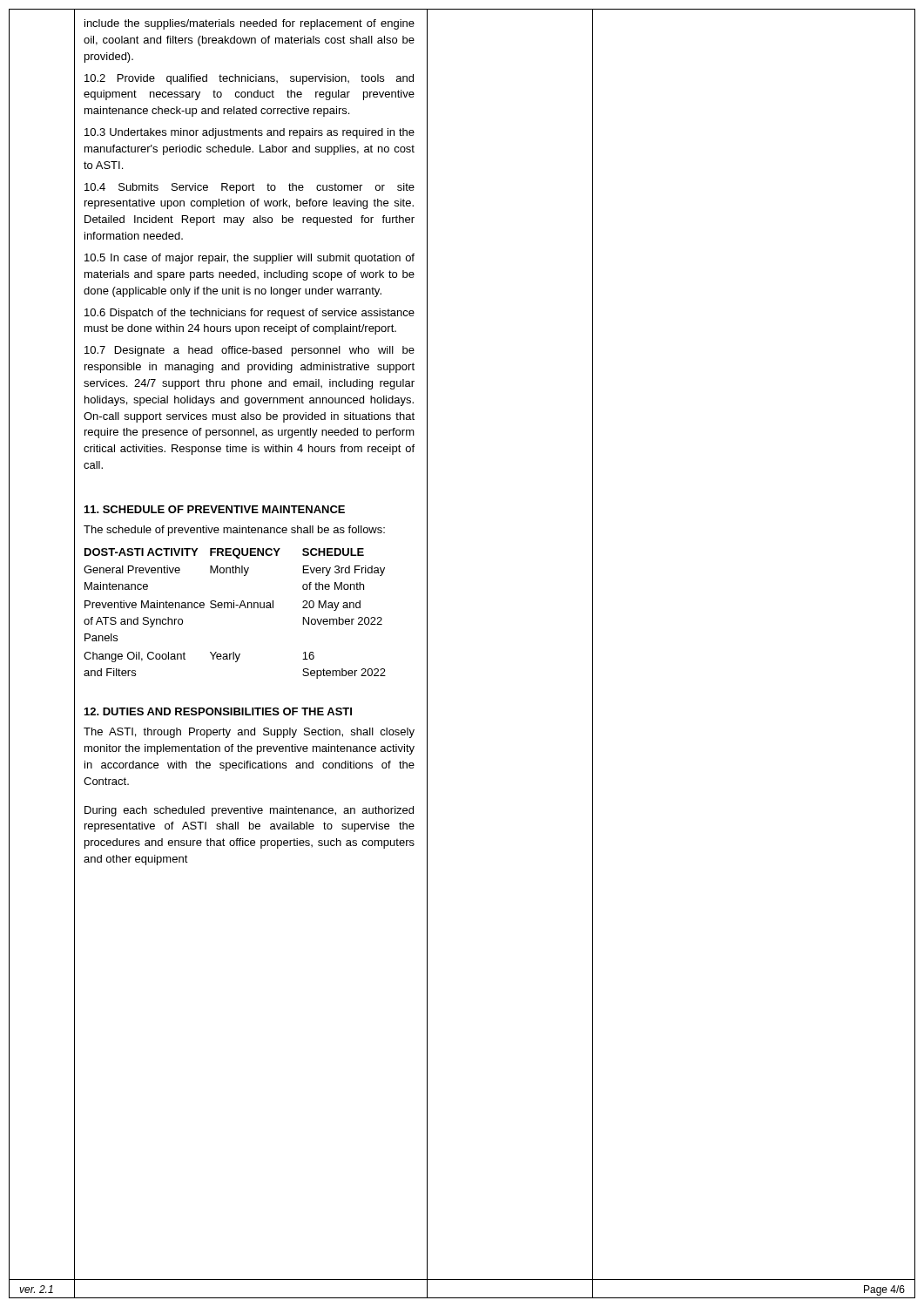Click on the text starting "10.2 Provide qualified technicians, supervision,"
This screenshot has height=1307, width=924.
pos(249,94)
